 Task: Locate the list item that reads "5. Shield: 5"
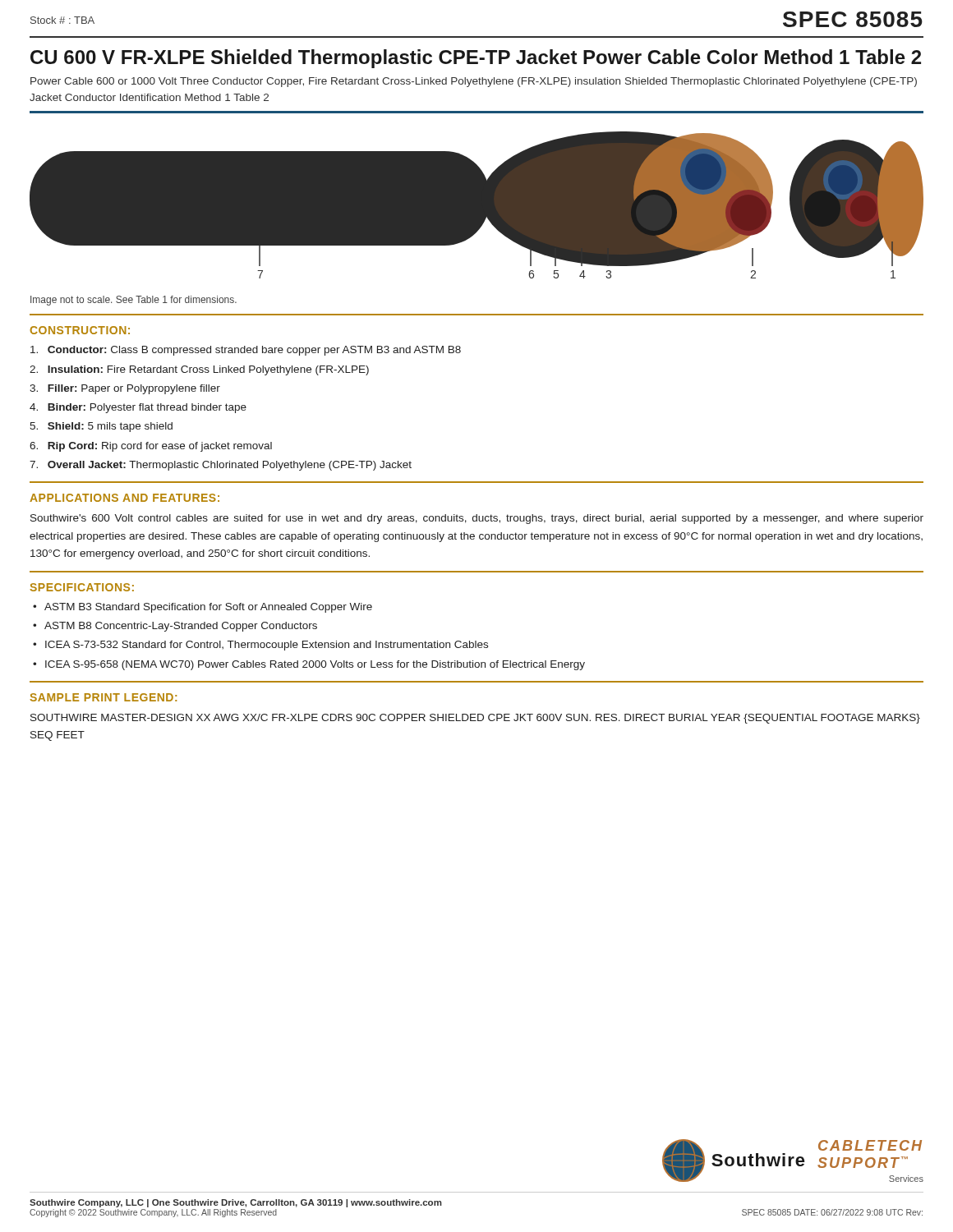click(x=101, y=427)
